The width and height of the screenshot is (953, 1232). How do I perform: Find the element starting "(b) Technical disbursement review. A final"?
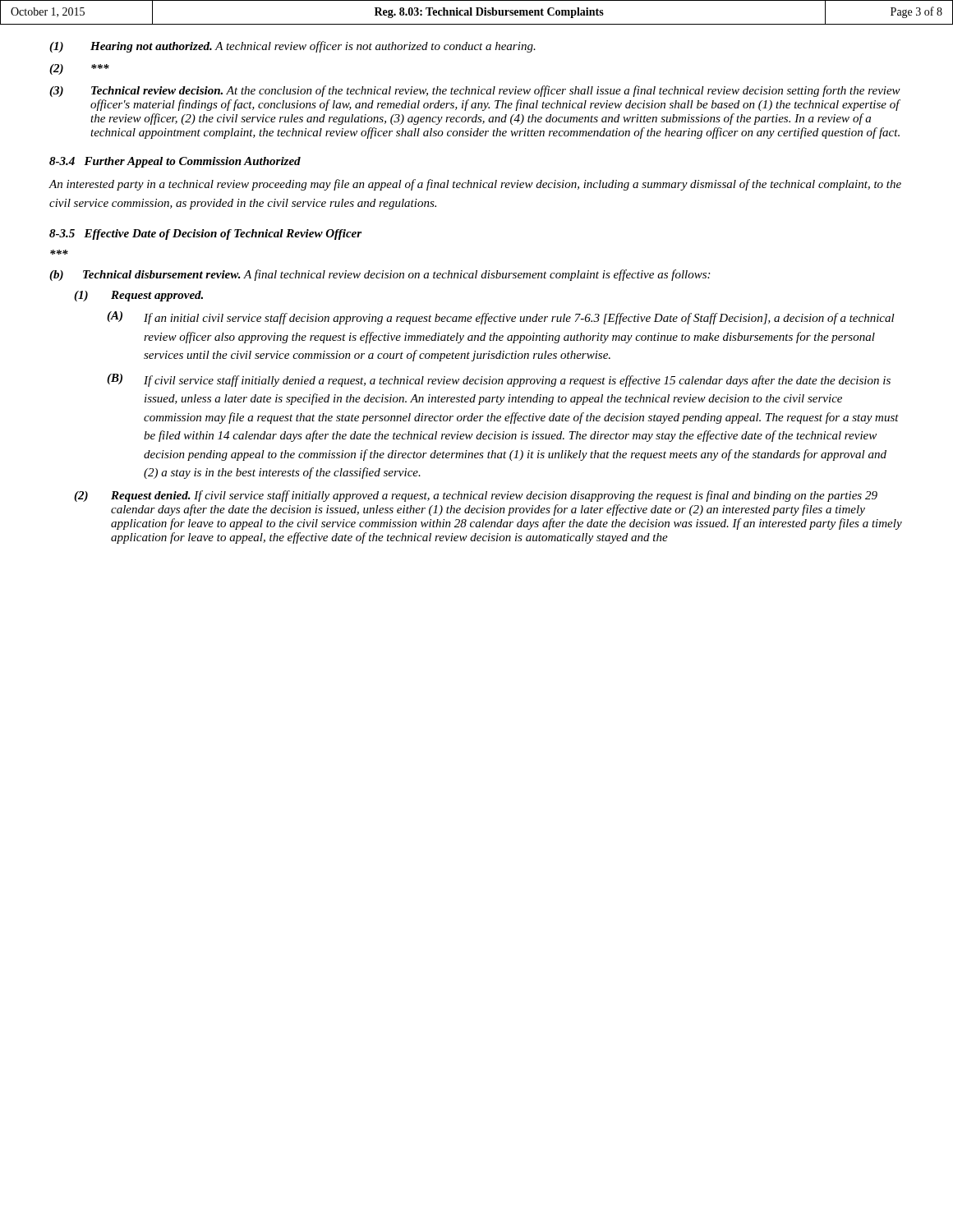click(476, 275)
